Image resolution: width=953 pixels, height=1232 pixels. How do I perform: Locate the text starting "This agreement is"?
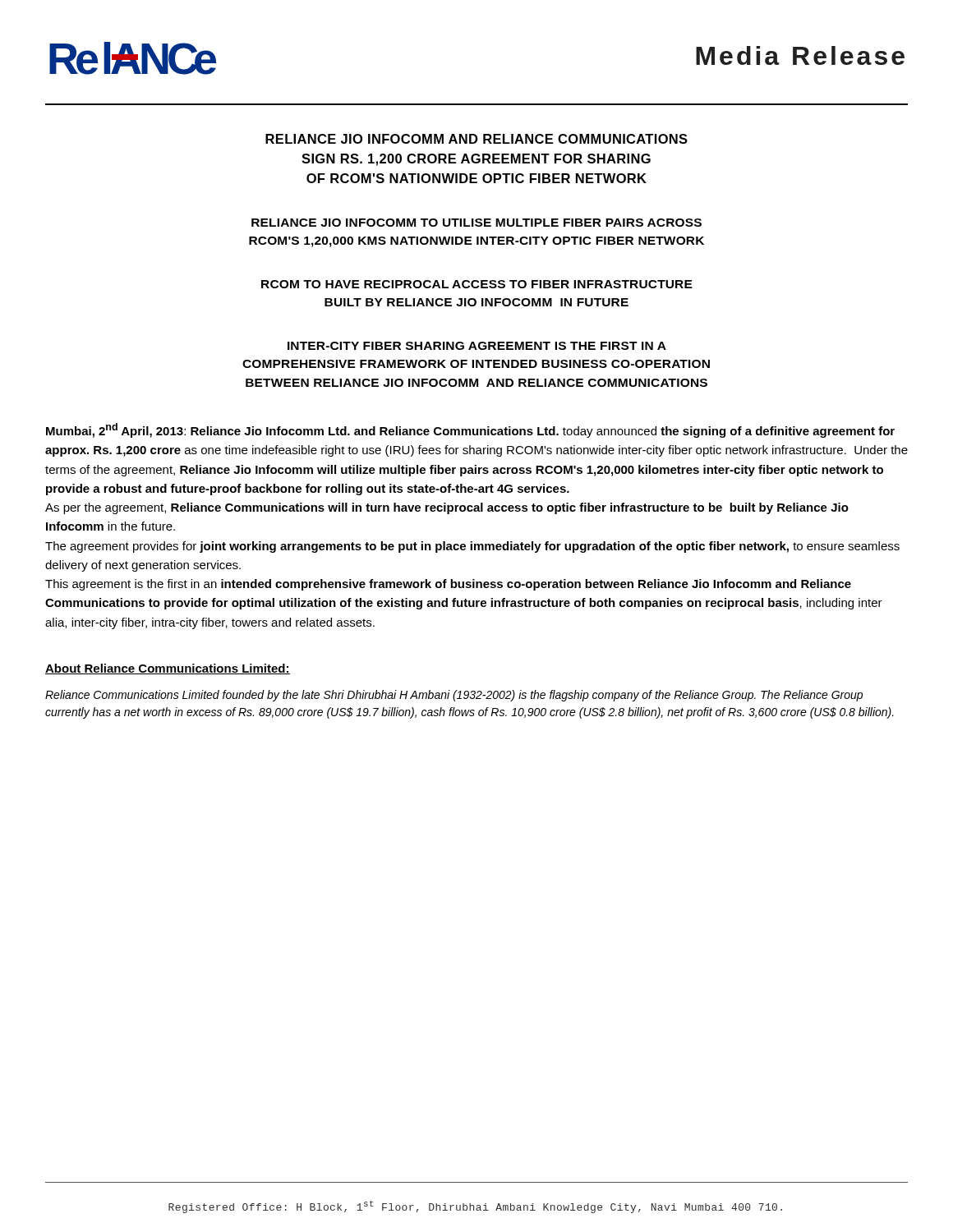coord(476,603)
